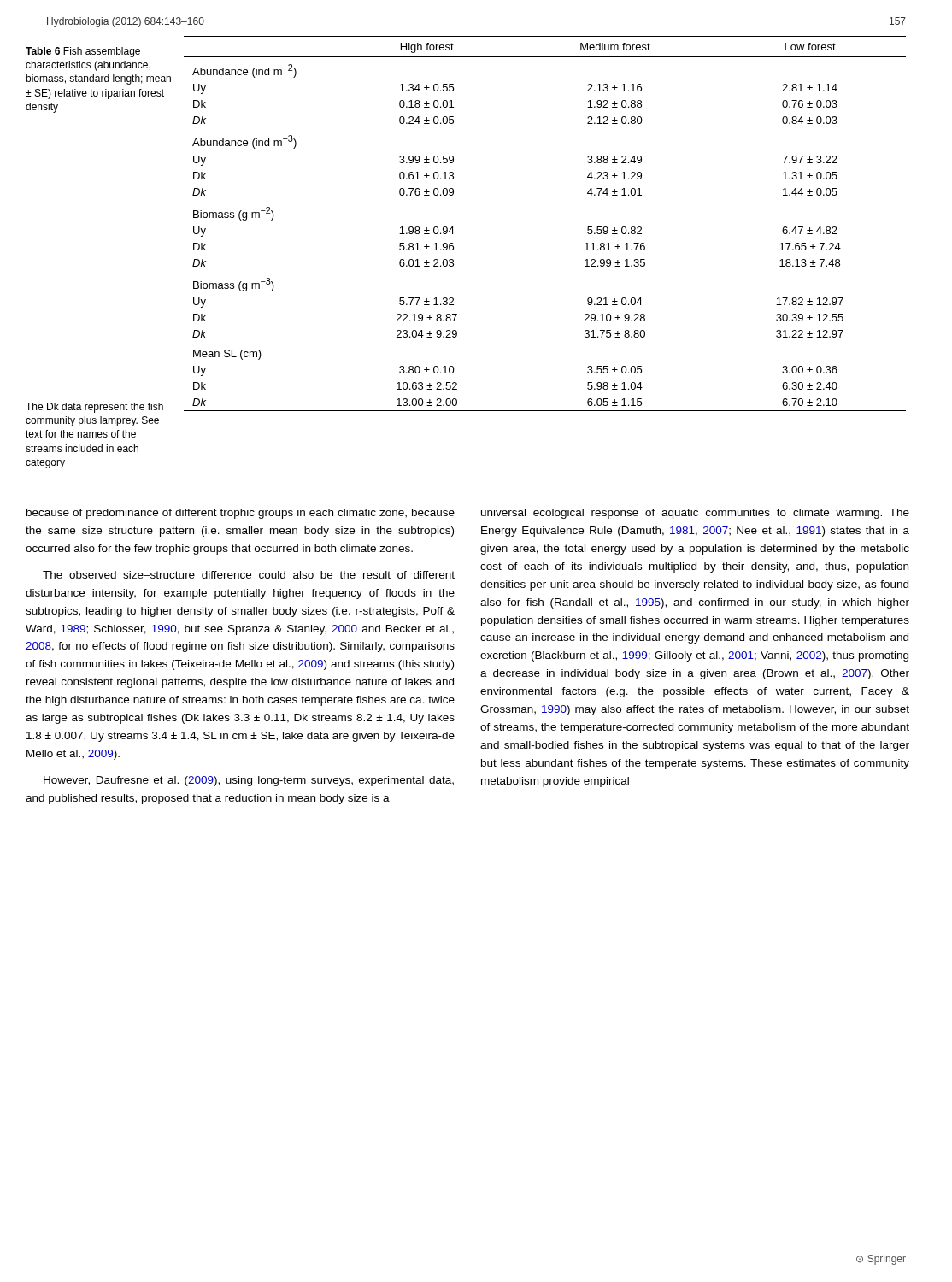Viewport: 952px width, 1282px height.
Task: Find the table that mentions "6.30 ± 2.40"
Action: pos(545,224)
